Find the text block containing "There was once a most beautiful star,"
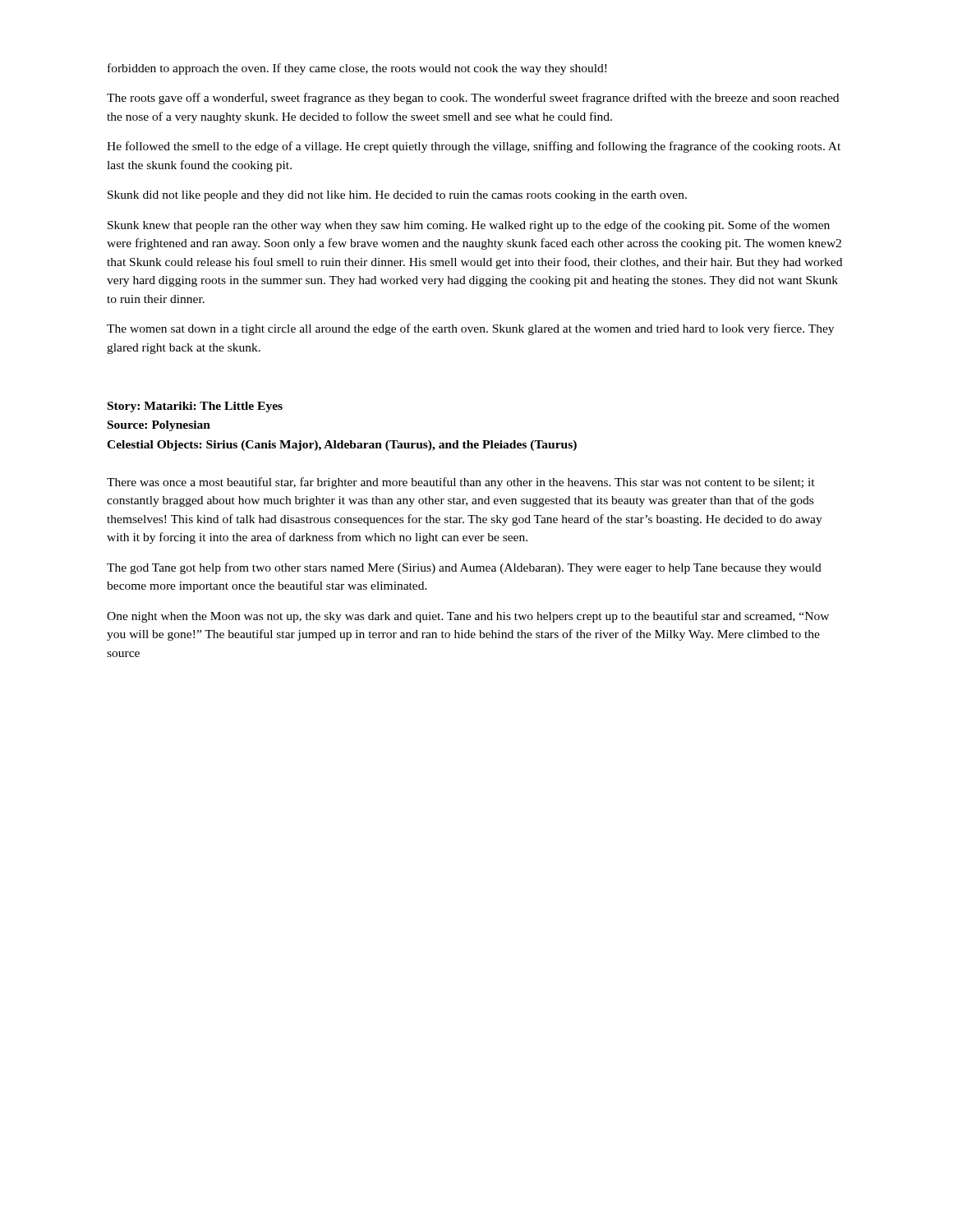953x1232 pixels. pyautogui.click(x=464, y=509)
